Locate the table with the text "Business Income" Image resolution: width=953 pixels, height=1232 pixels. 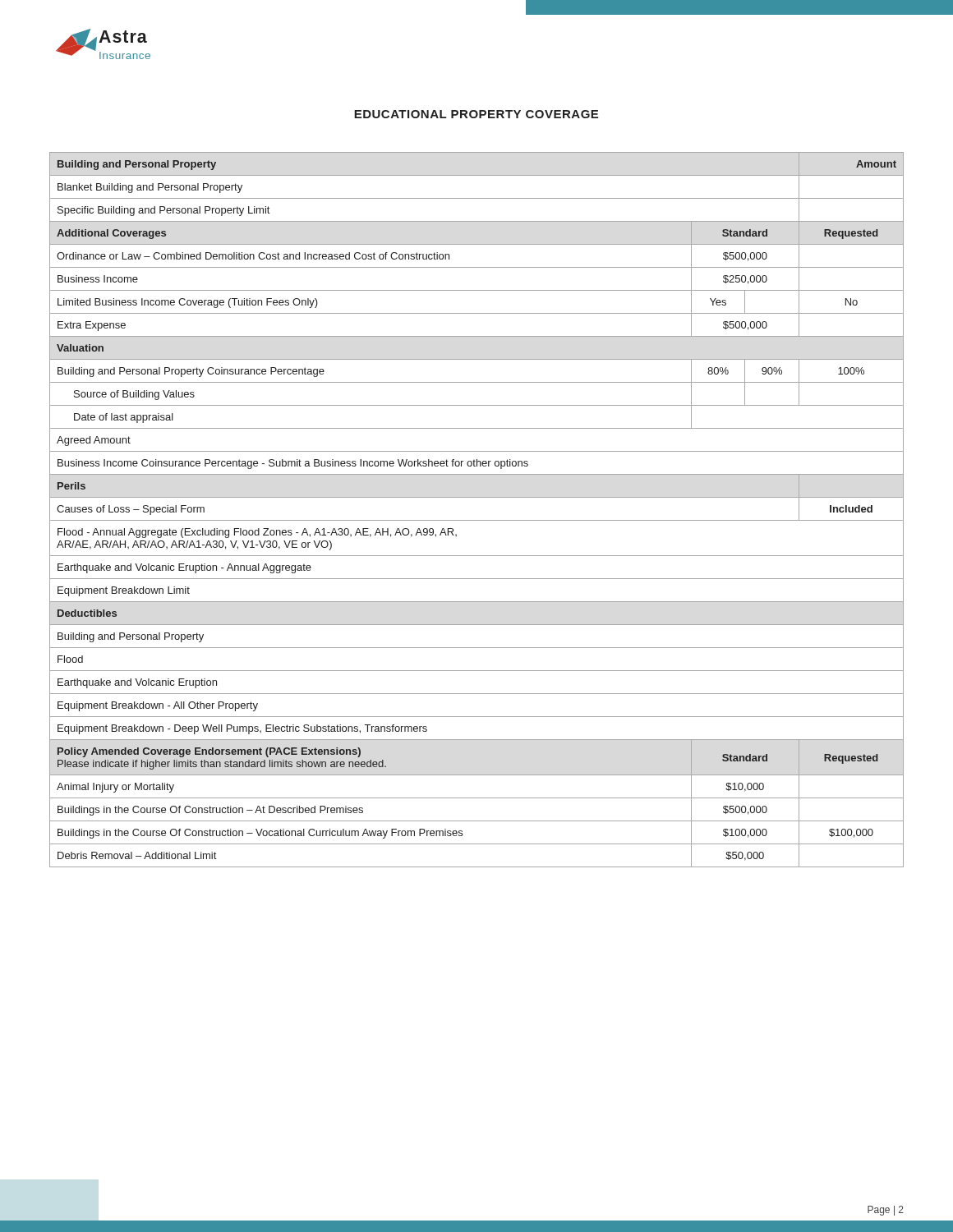click(x=476, y=510)
